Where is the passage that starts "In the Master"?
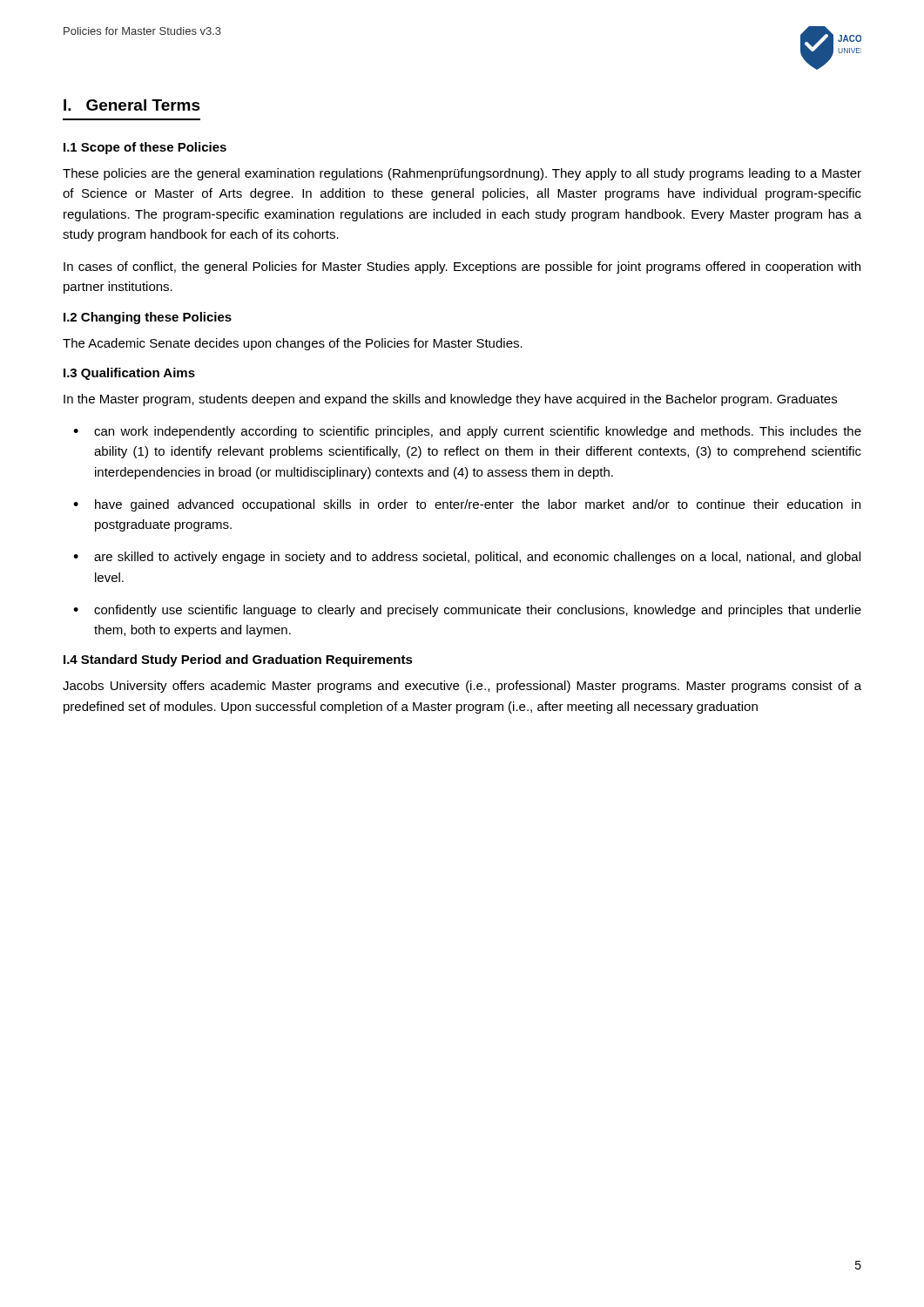The width and height of the screenshot is (924, 1307). [450, 398]
